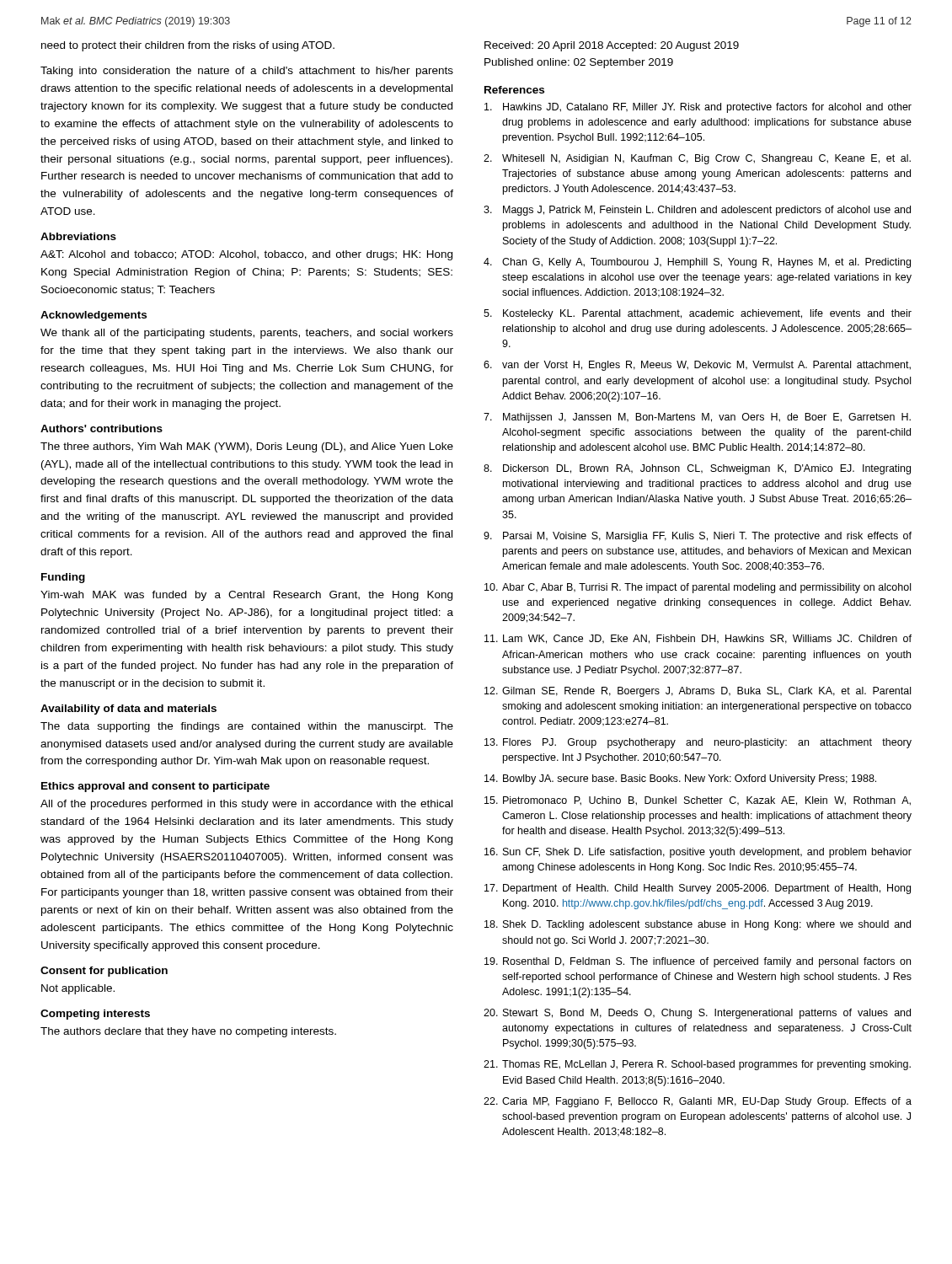Click the passage that begins "15.Pietromonaco P, Uchino B, Dunkel Schetter"
952x1264 pixels.
pyautogui.click(x=698, y=815)
